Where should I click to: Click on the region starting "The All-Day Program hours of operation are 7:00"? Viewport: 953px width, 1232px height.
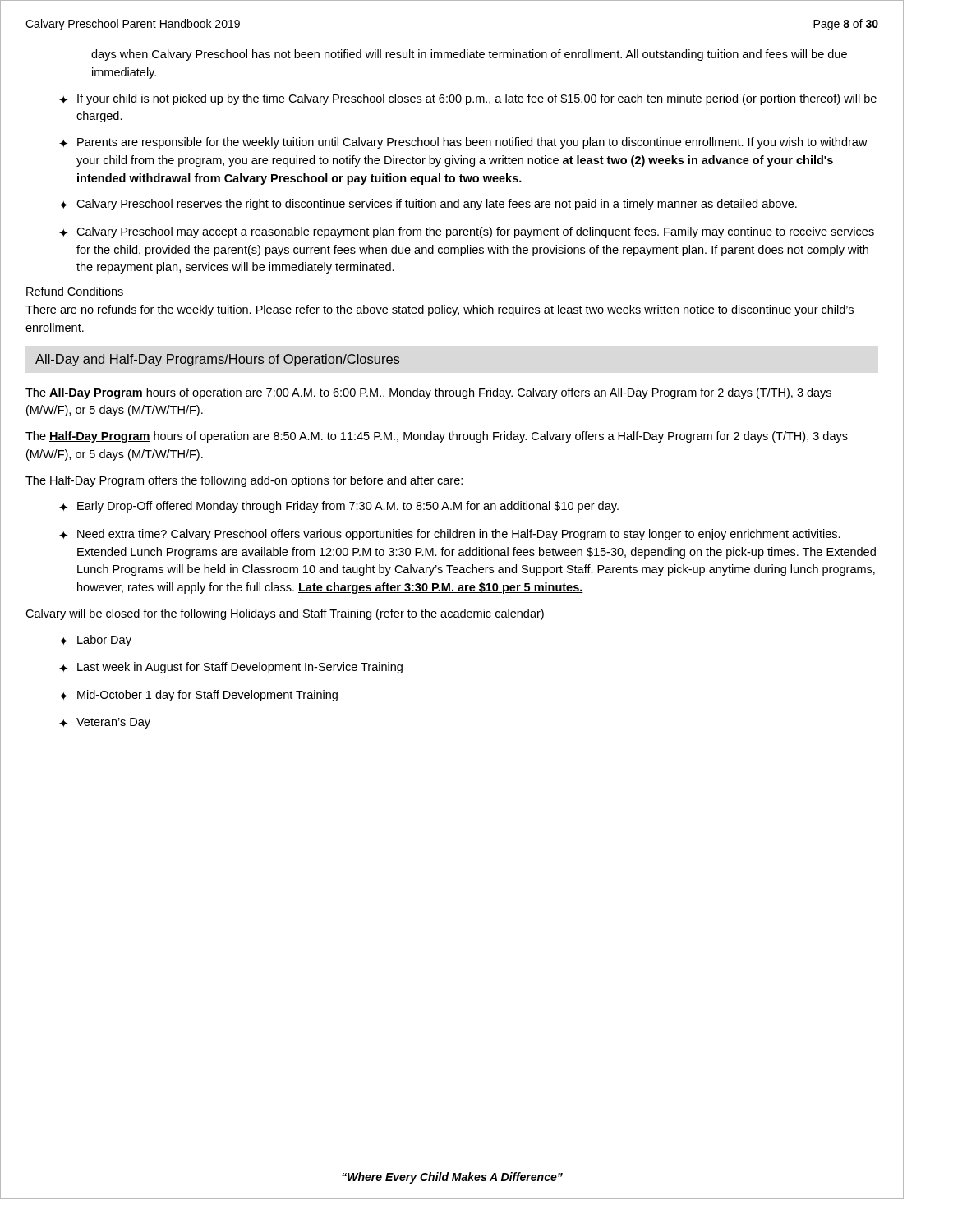pyautogui.click(x=429, y=401)
